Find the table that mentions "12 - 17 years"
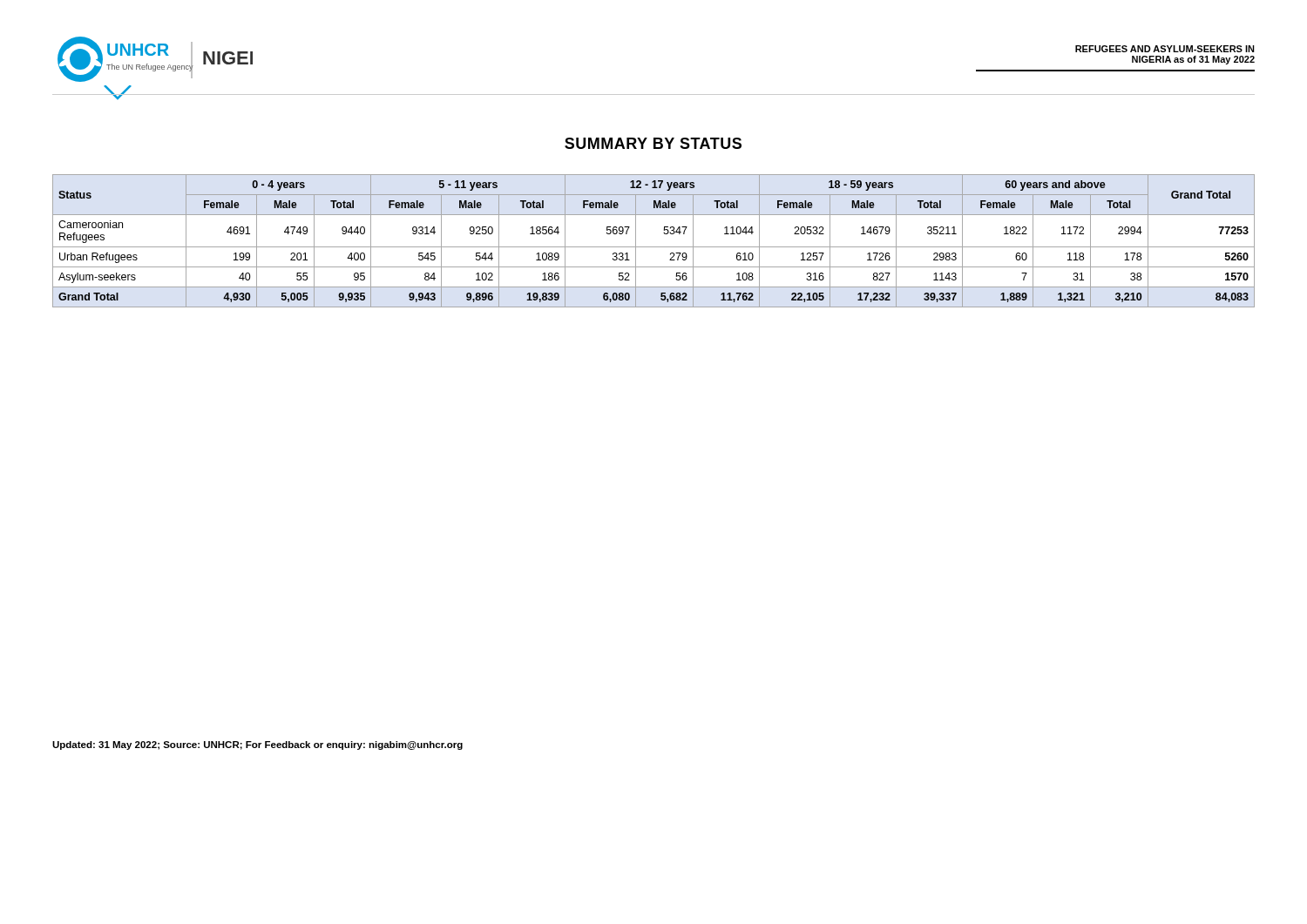 [x=654, y=241]
